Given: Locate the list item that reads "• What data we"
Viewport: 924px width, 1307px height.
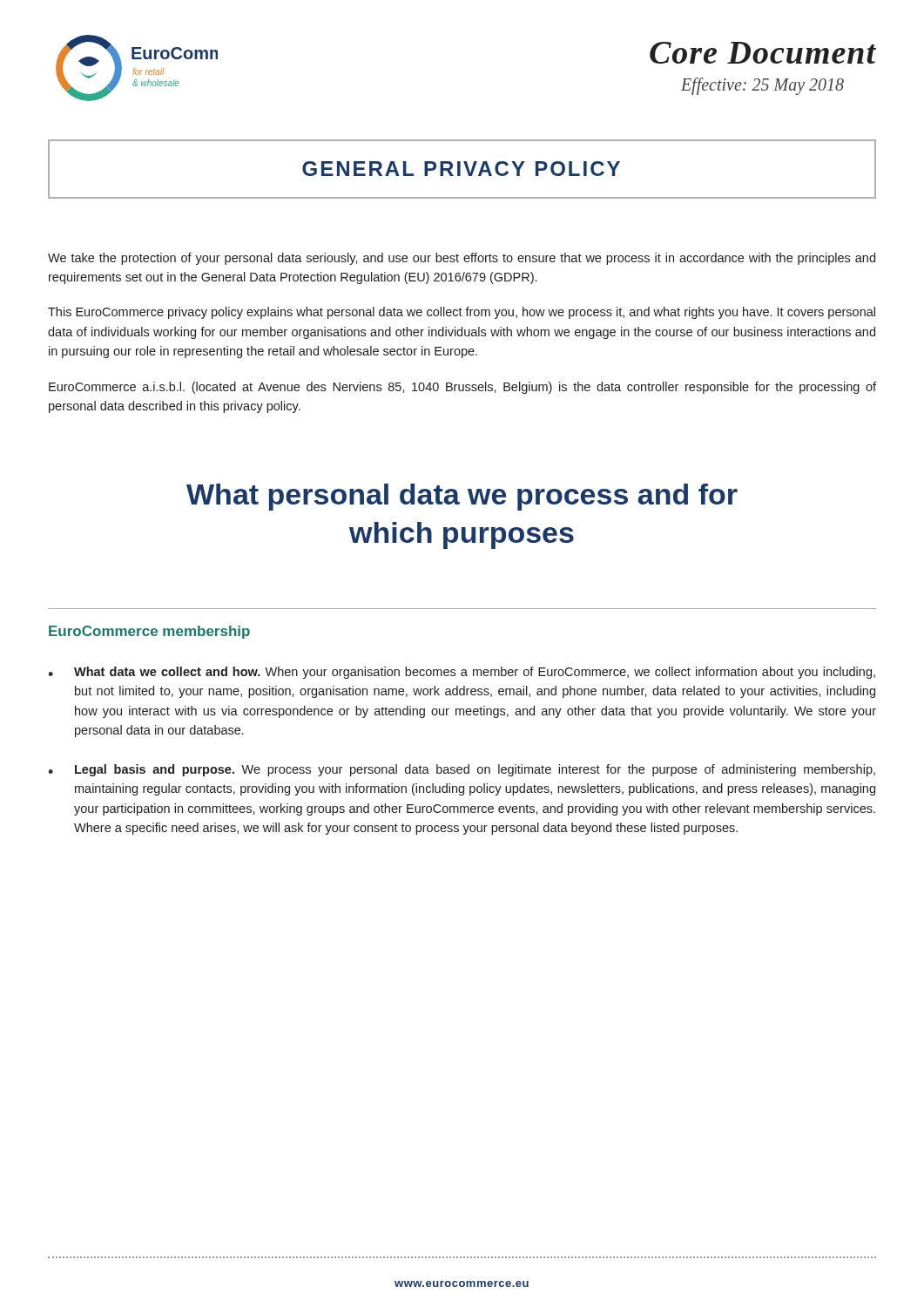Looking at the screenshot, I should 462,701.
